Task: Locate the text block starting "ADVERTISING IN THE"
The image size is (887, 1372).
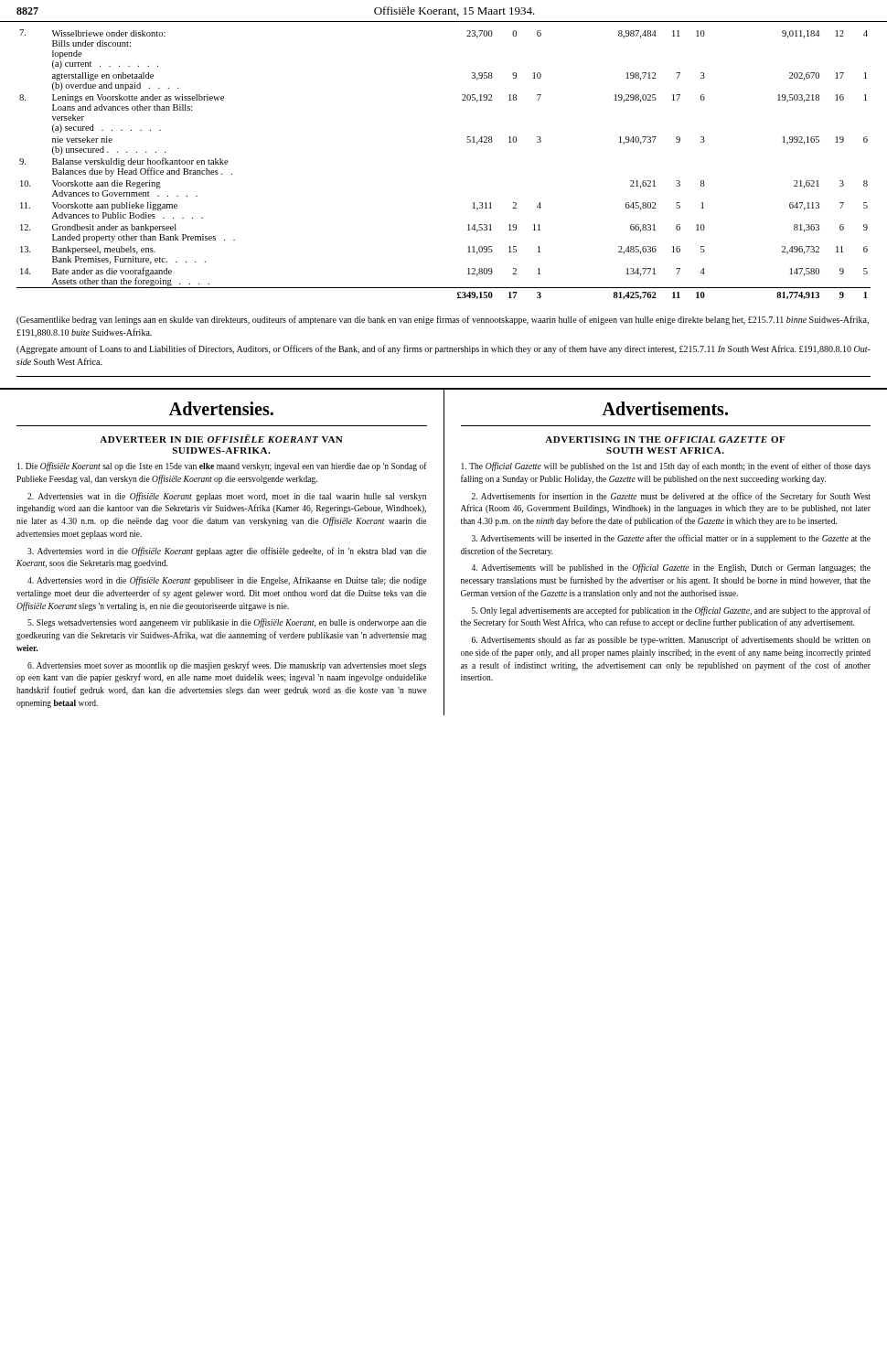Action: (x=665, y=445)
